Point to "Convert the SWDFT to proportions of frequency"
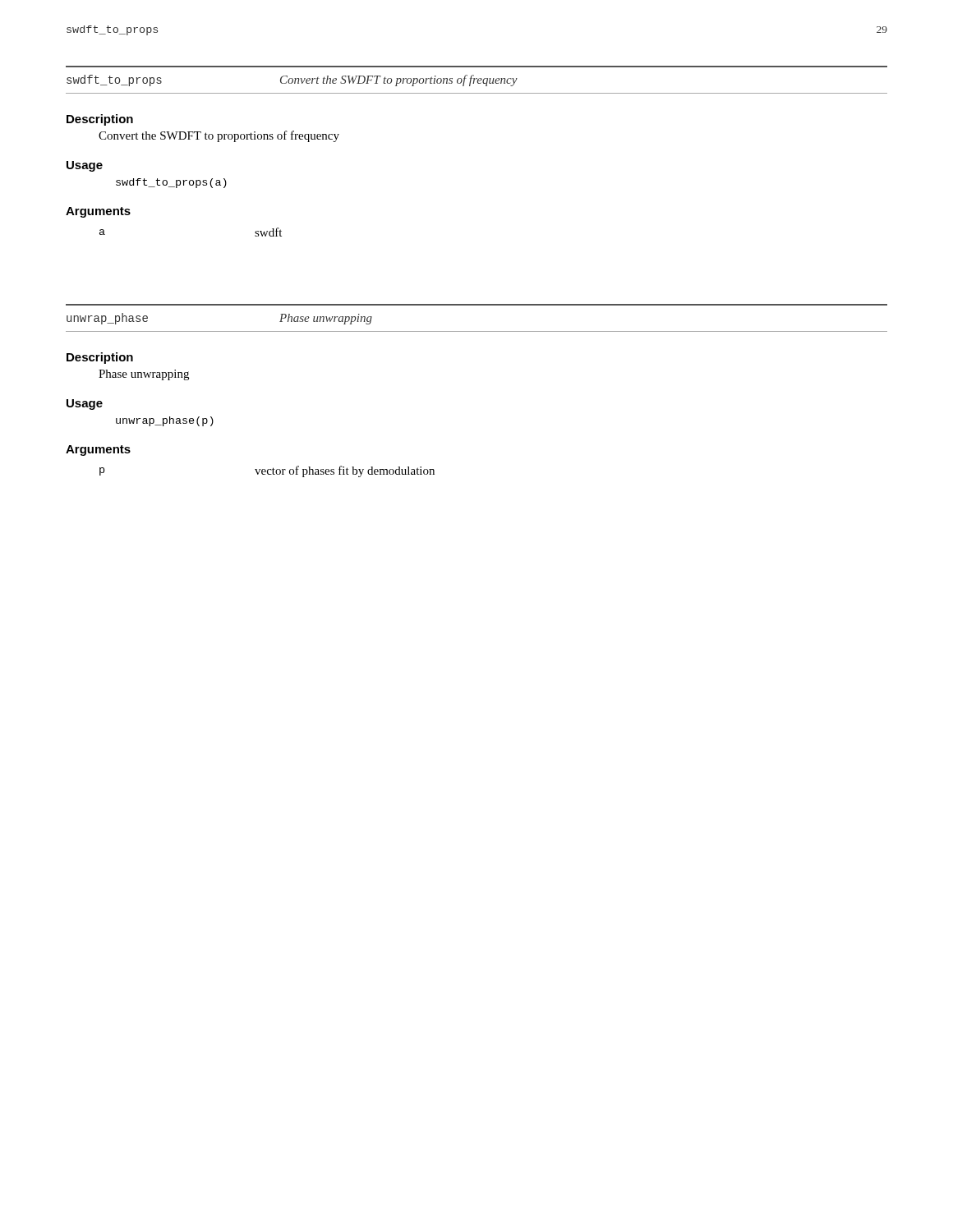Screen dimensions: 1232x953 [219, 136]
